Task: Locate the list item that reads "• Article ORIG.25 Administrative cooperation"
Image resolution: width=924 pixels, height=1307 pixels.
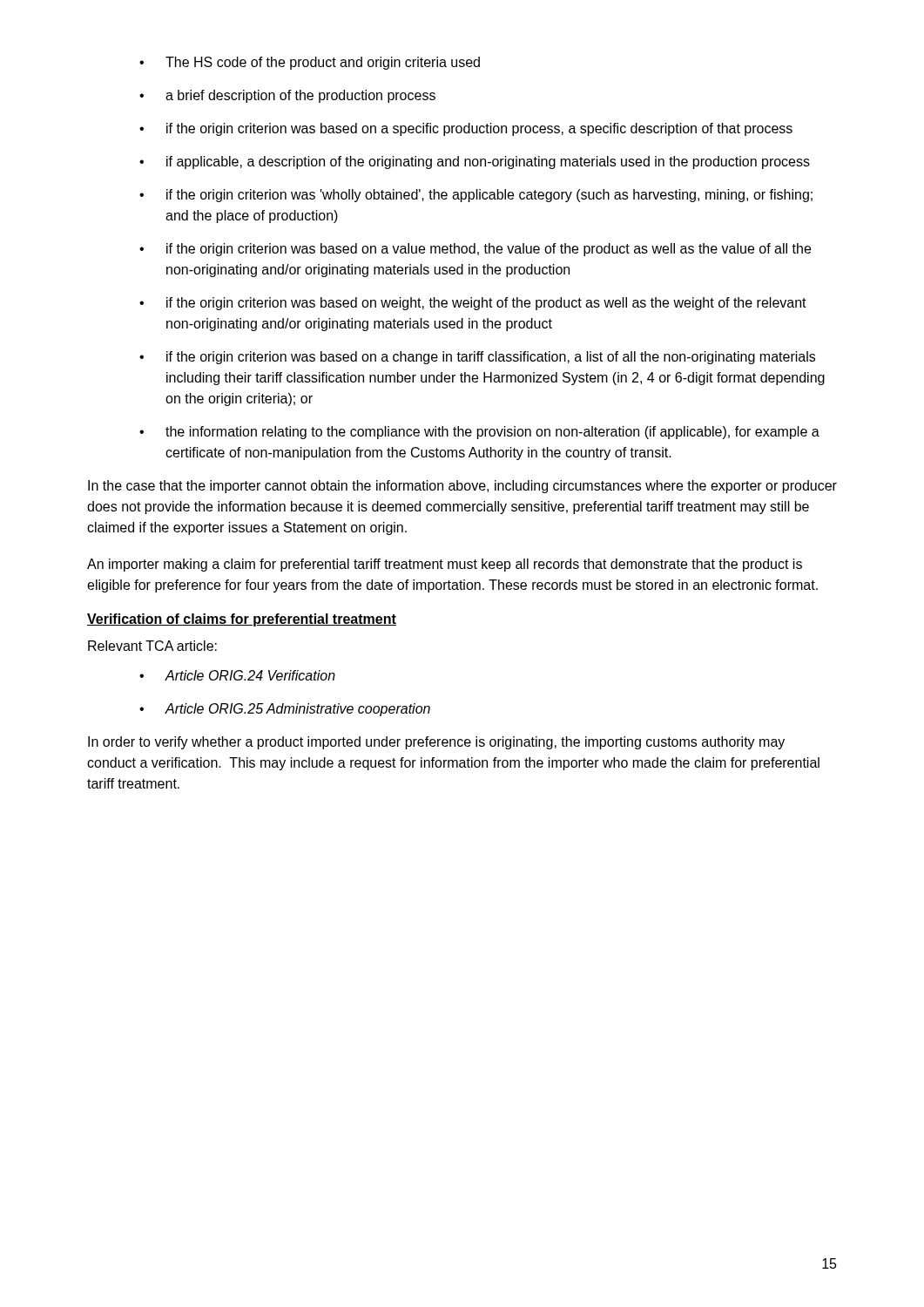Action: (x=285, y=710)
